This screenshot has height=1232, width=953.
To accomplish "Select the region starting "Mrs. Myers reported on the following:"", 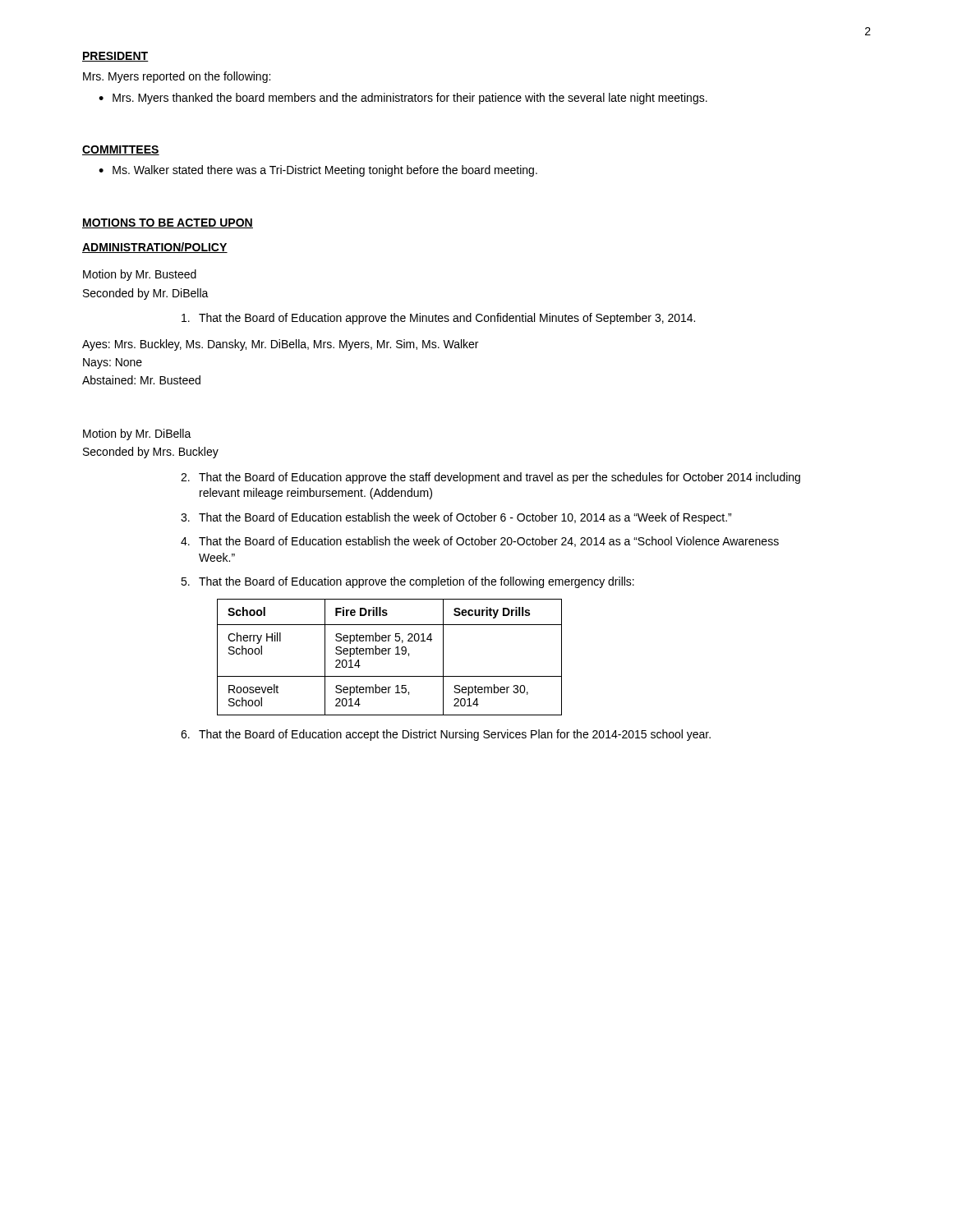I will pyautogui.click(x=177, y=76).
